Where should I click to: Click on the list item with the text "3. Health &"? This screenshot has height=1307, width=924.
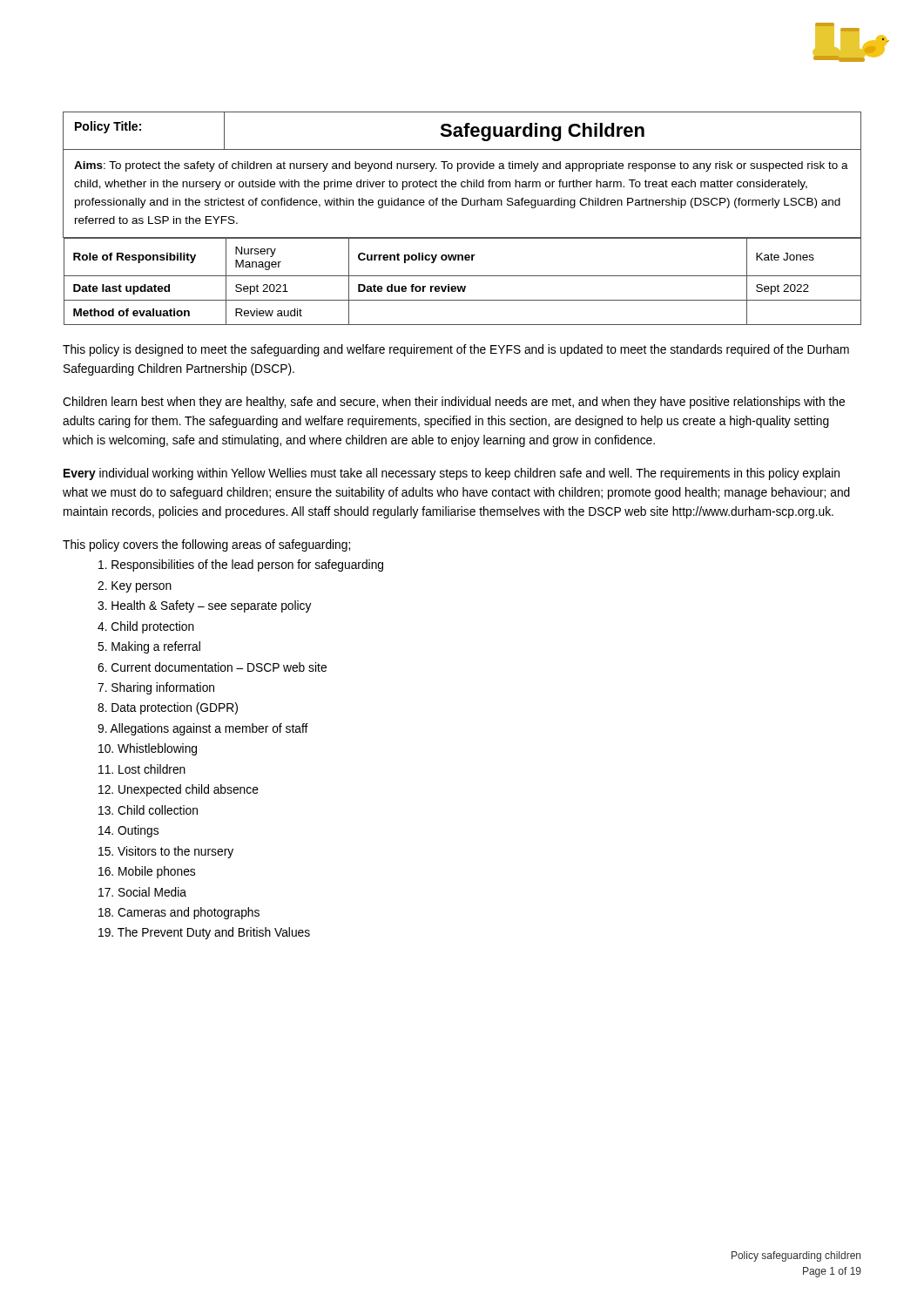(x=204, y=606)
